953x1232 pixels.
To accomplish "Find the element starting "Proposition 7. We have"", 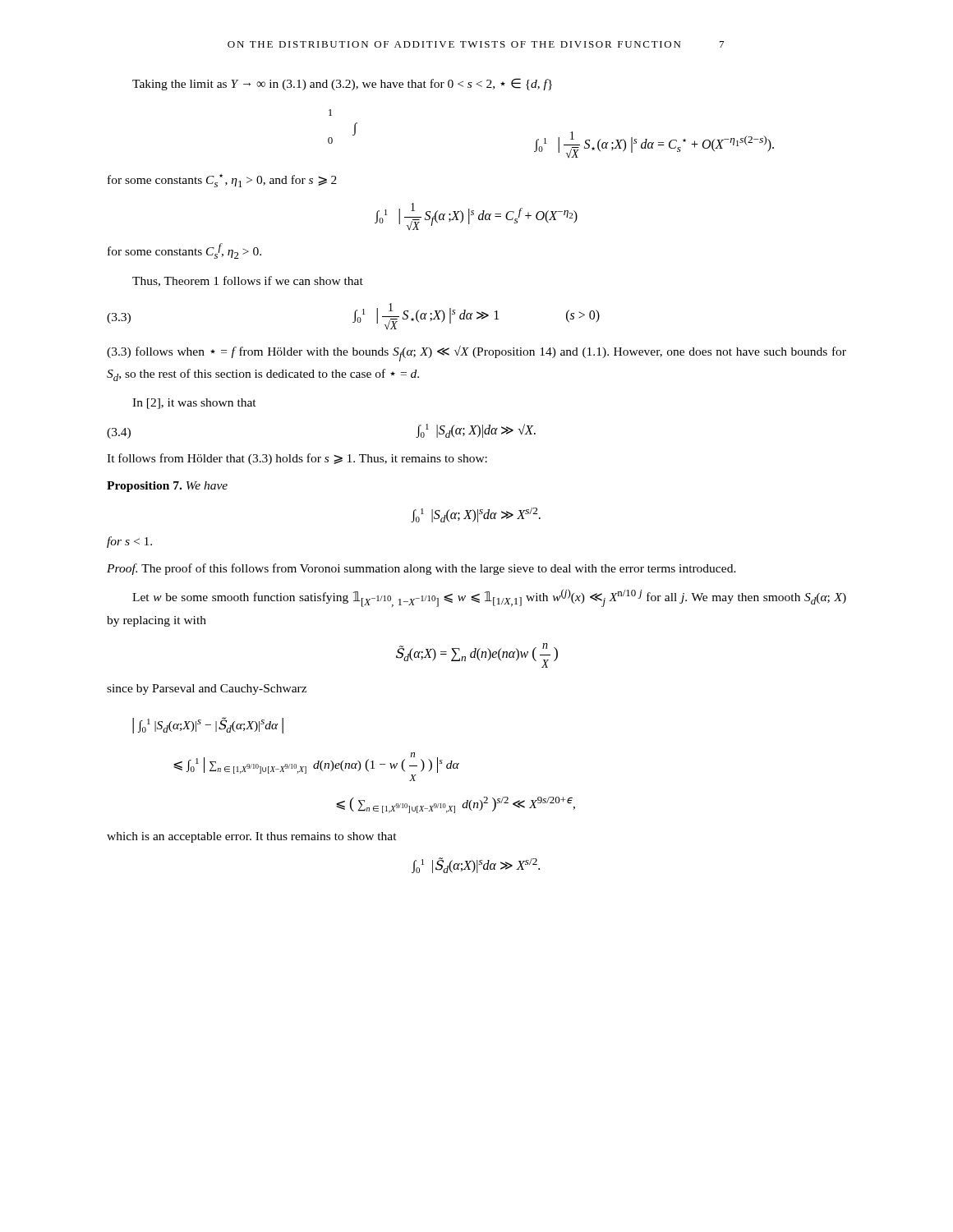I will point(167,487).
